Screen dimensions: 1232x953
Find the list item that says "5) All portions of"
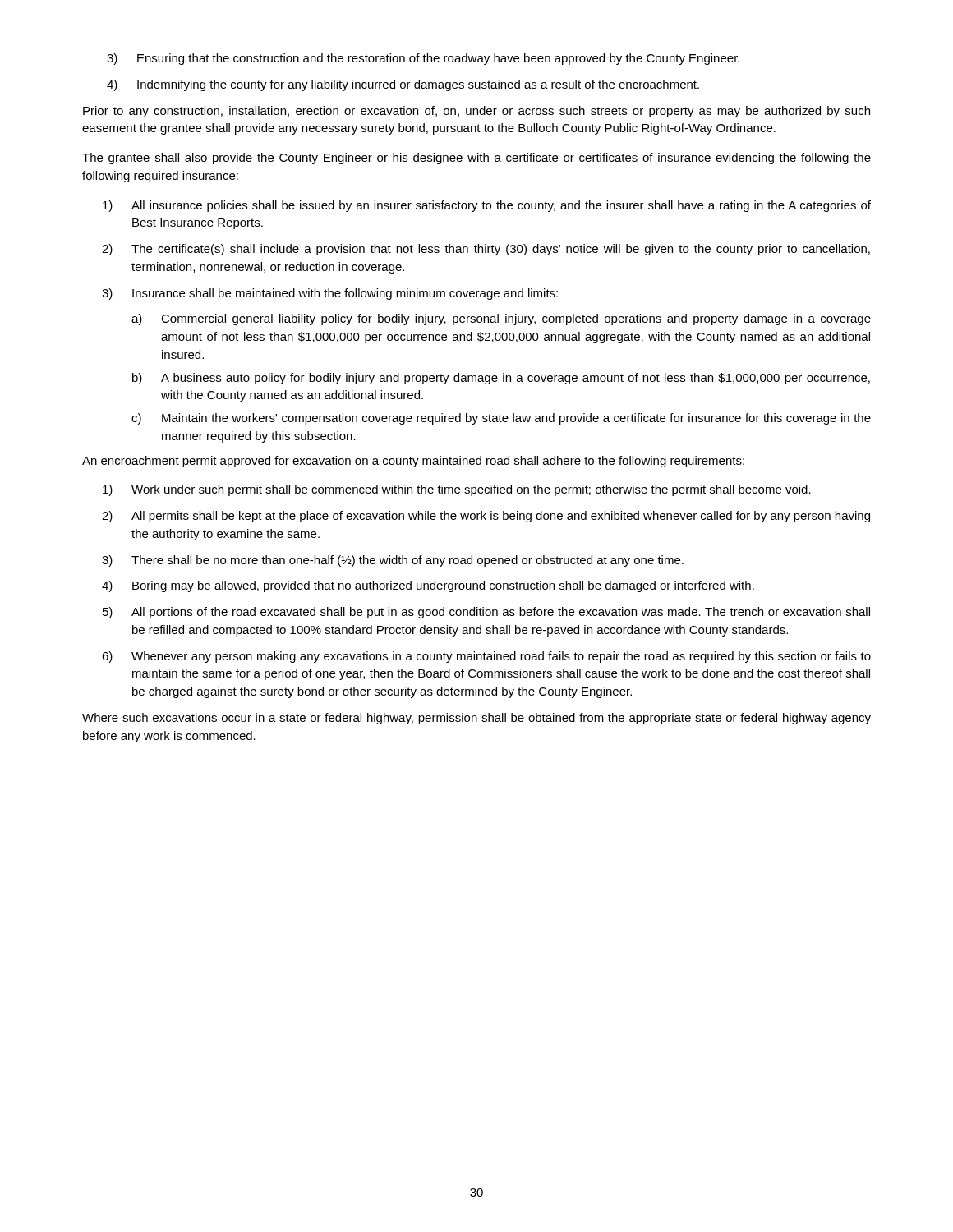click(x=486, y=621)
